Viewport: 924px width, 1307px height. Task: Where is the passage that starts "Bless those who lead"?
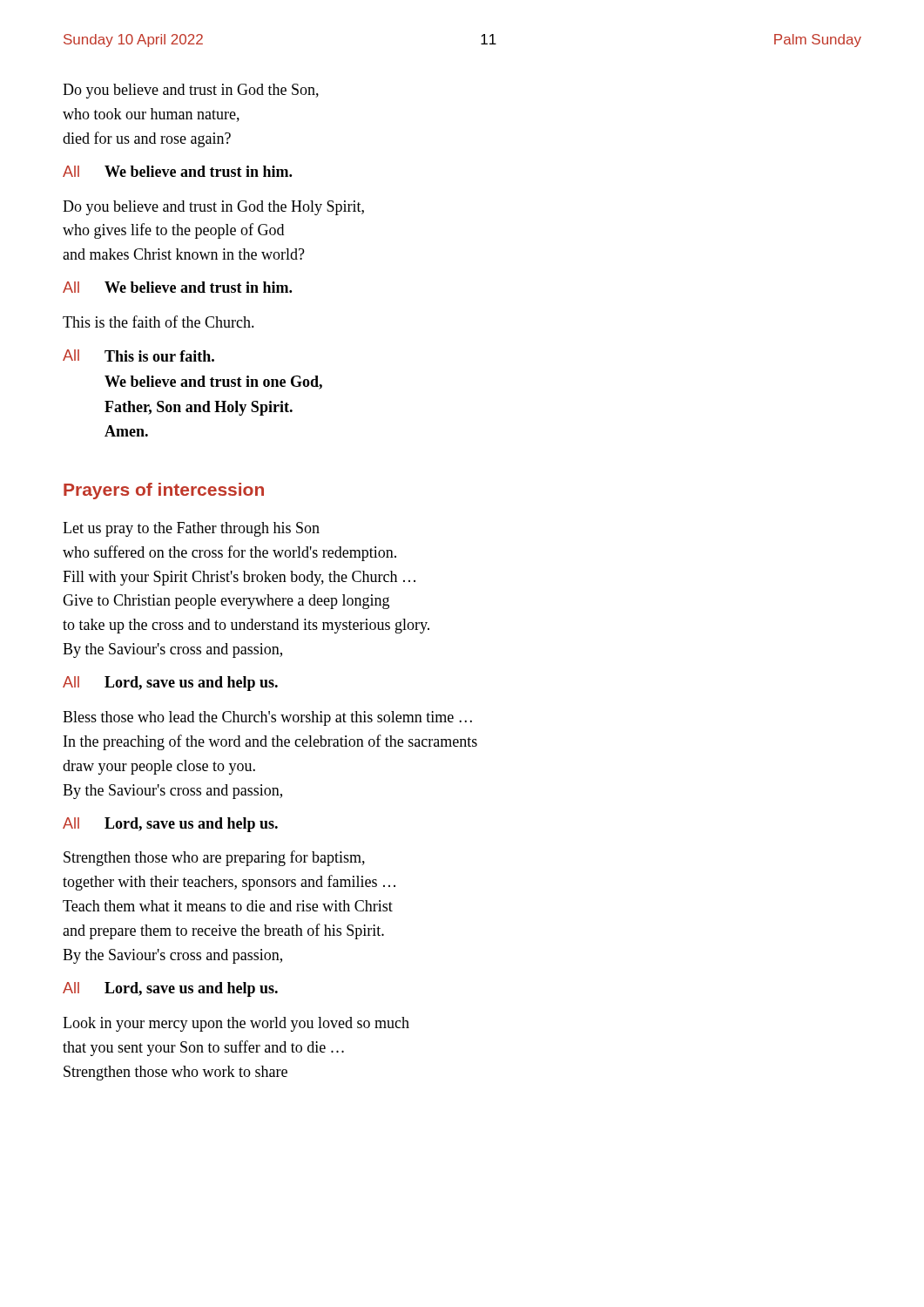pyautogui.click(x=306, y=754)
